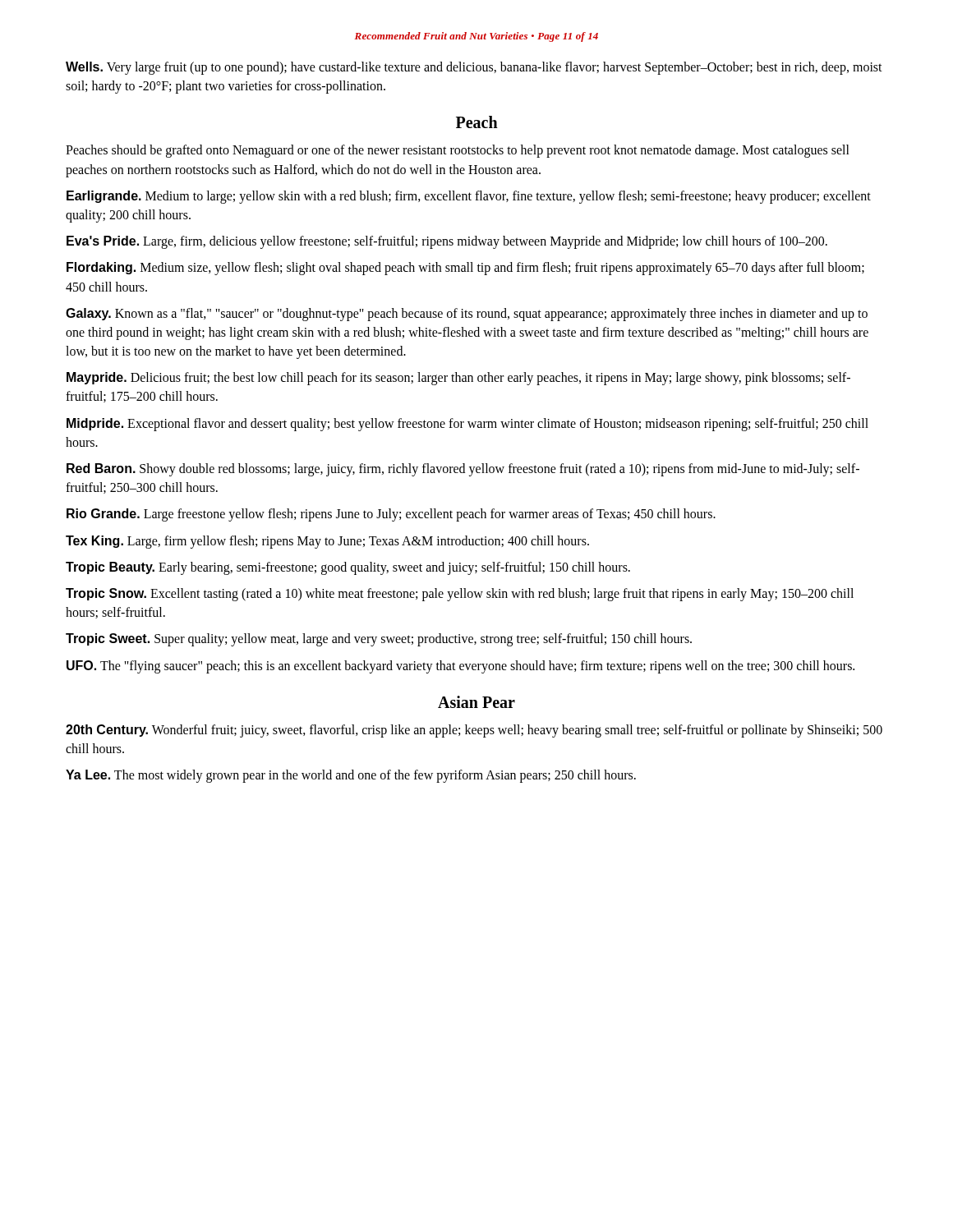Click on the section header that reads "Asian Pear"
This screenshot has height=1232, width=953.
tap(476, 702)
